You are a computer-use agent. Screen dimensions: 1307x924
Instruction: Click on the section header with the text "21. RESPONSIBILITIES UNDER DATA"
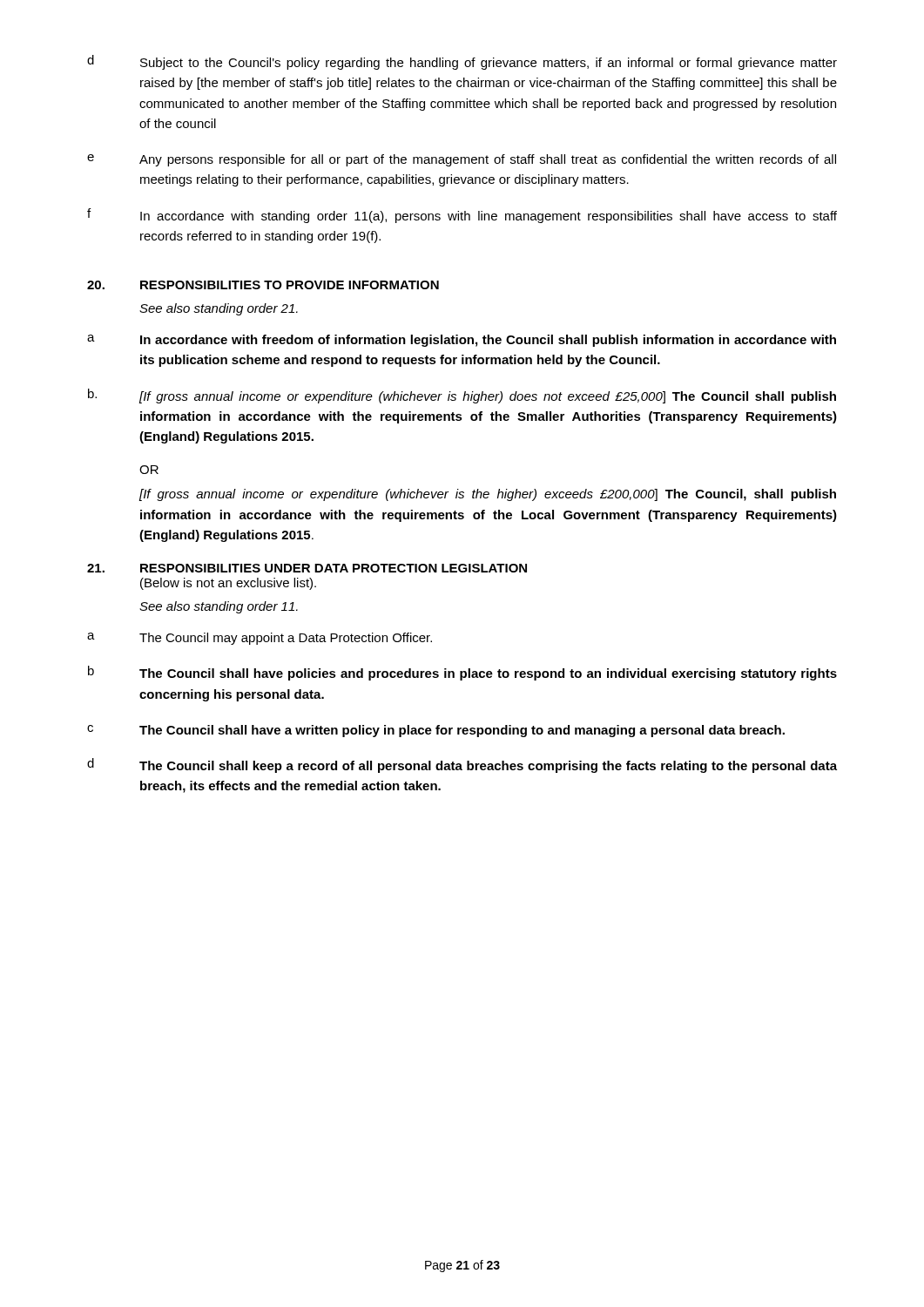308,575
